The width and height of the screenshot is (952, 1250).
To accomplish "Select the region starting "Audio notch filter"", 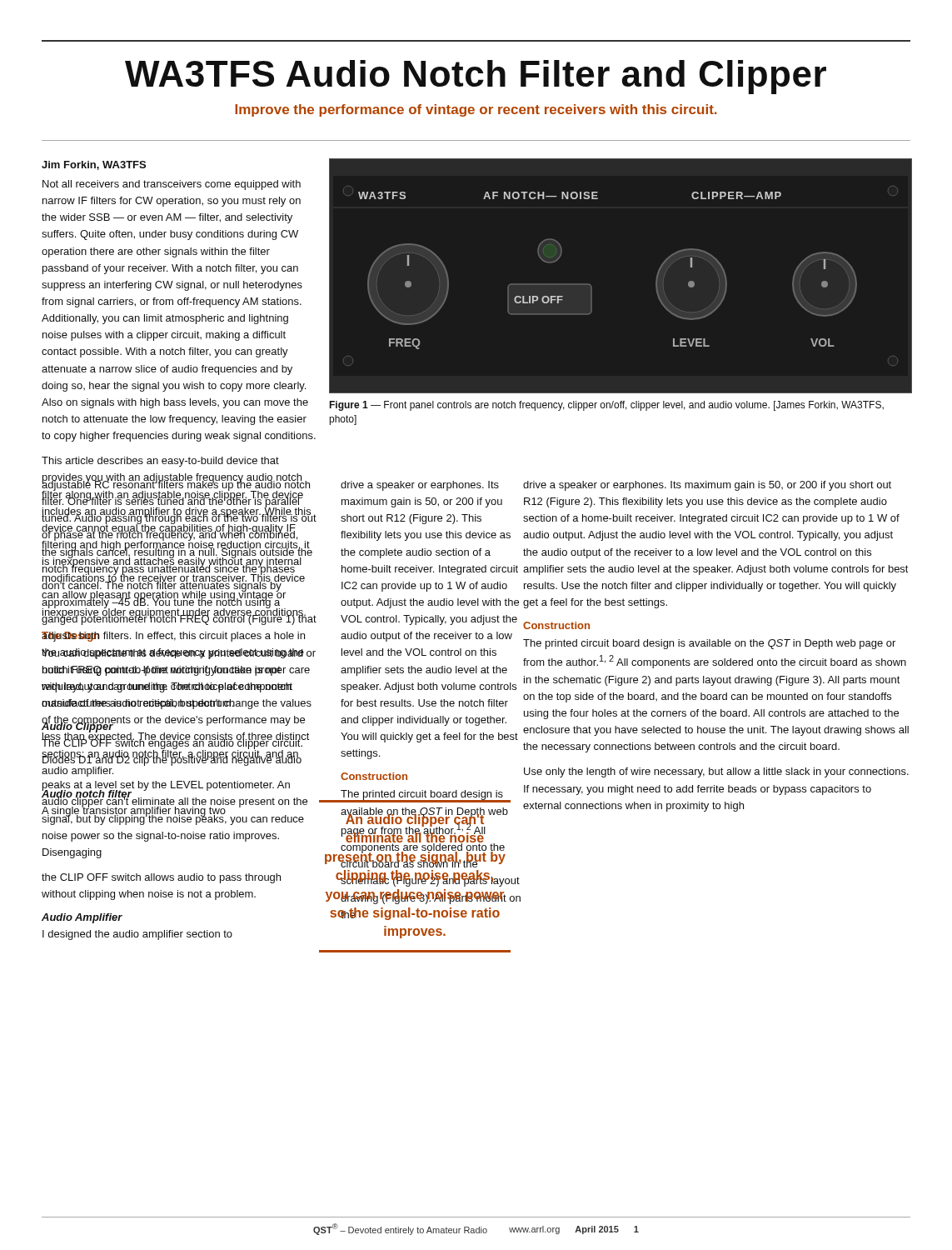I will pos(86,794).
